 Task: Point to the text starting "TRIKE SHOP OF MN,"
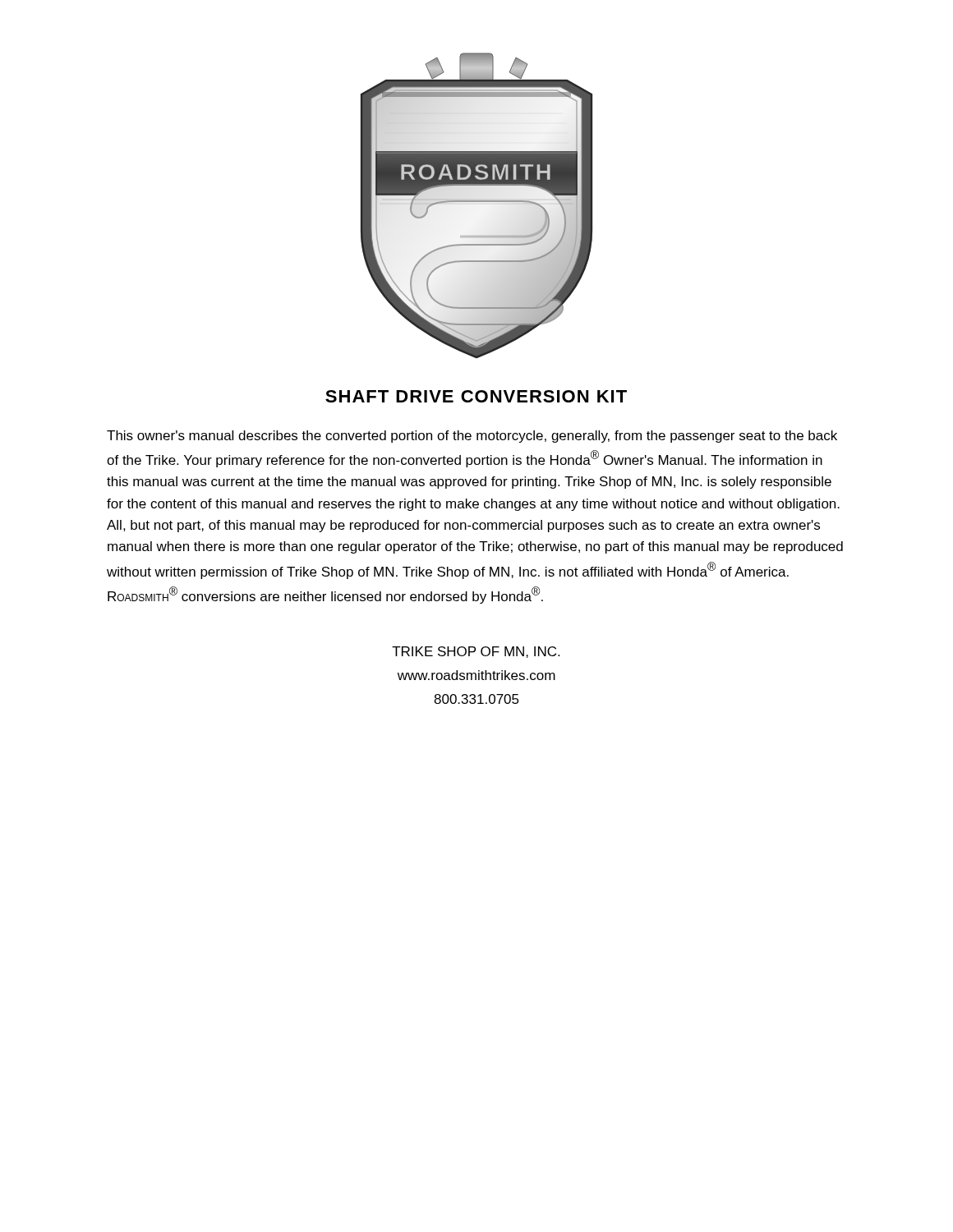point(476,675)
